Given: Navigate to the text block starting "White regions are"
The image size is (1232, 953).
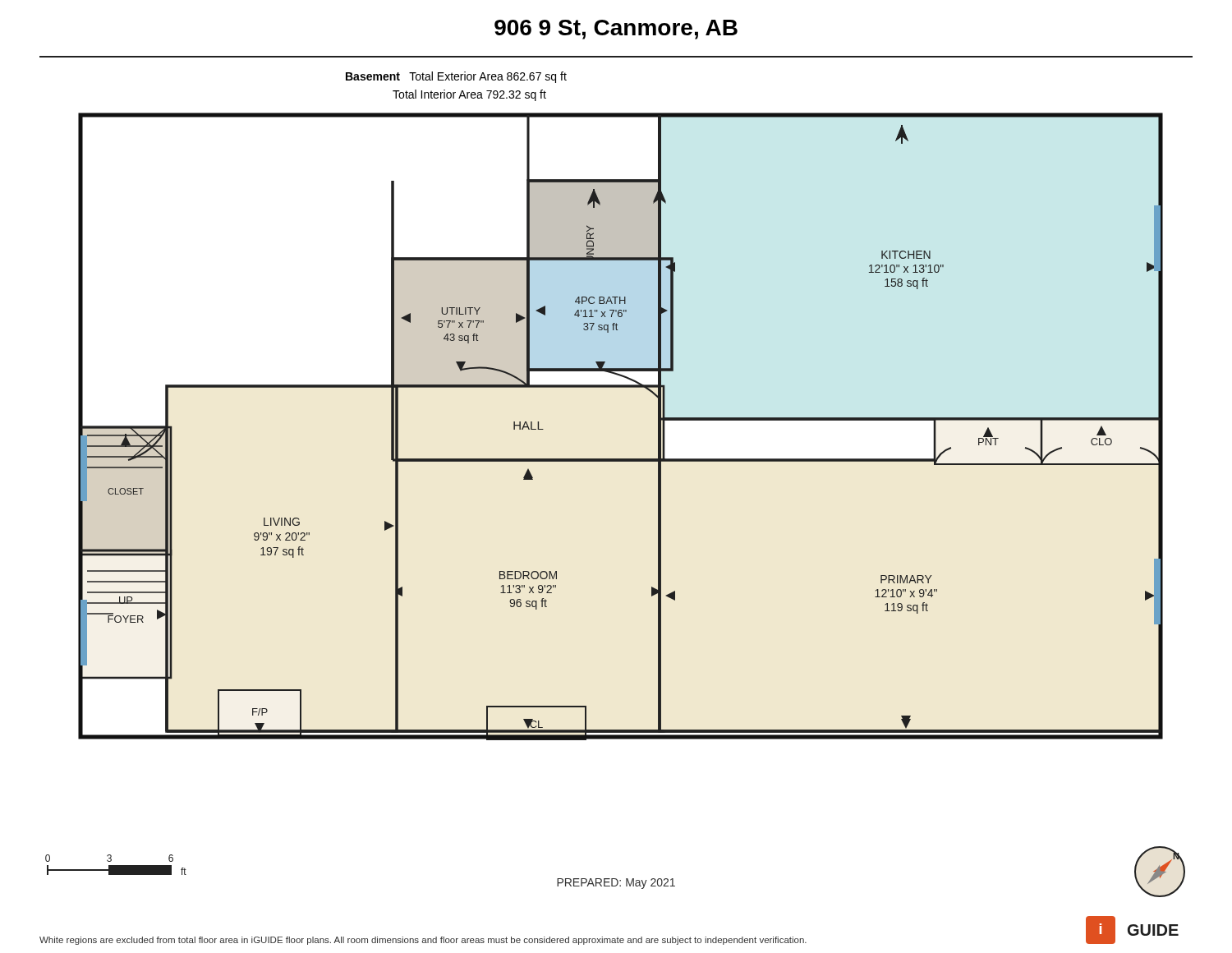Looking at the screenshot, I should coord(423,940).
